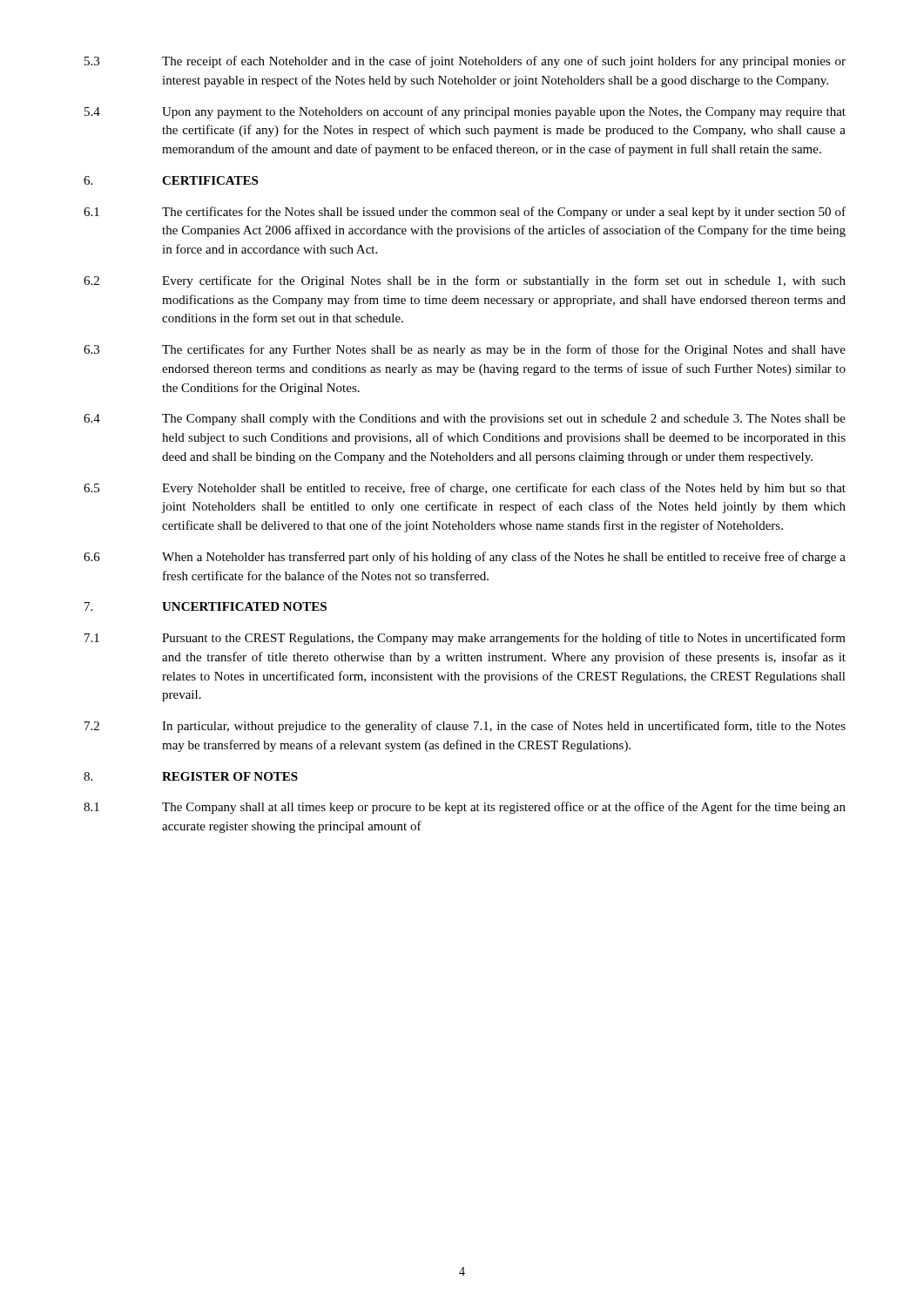Point to the block beginning "5.3 The receipt of each Noteholder and in"
924x1307 pixels.
[x=465, y=71]
